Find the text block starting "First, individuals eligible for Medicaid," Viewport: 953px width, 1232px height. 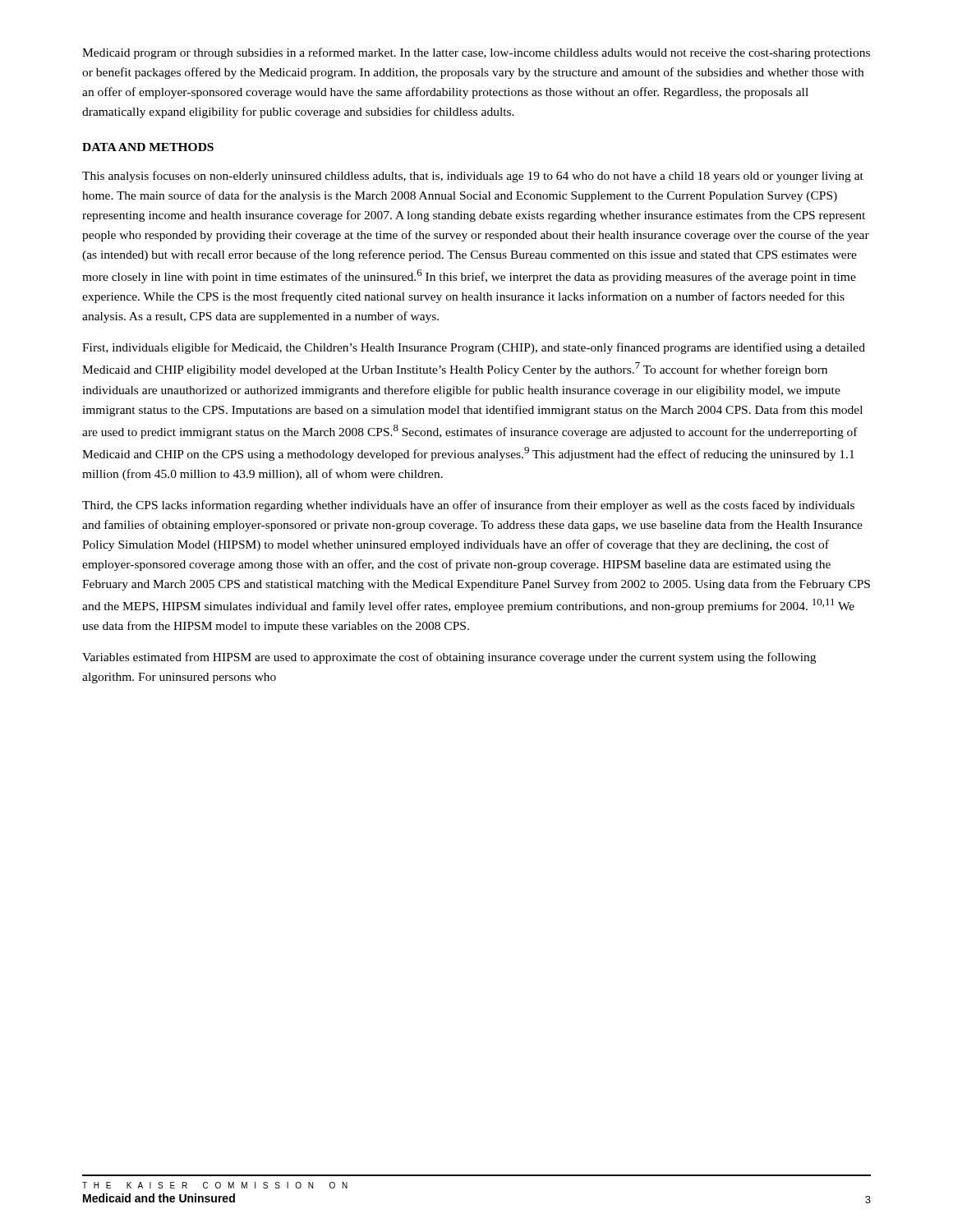coord(476,411)
